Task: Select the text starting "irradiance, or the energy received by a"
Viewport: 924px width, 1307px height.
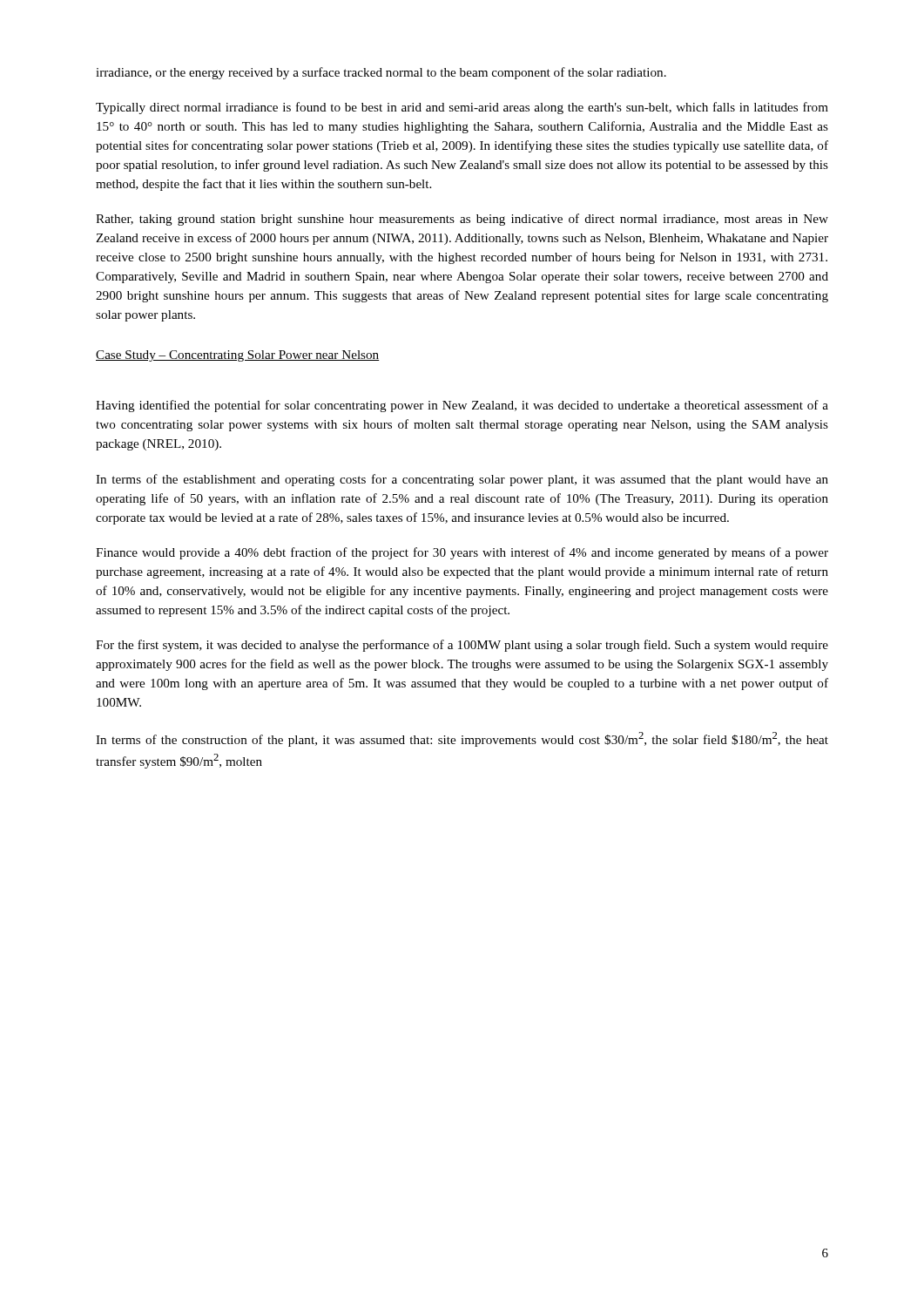Action: coord(381,72)
